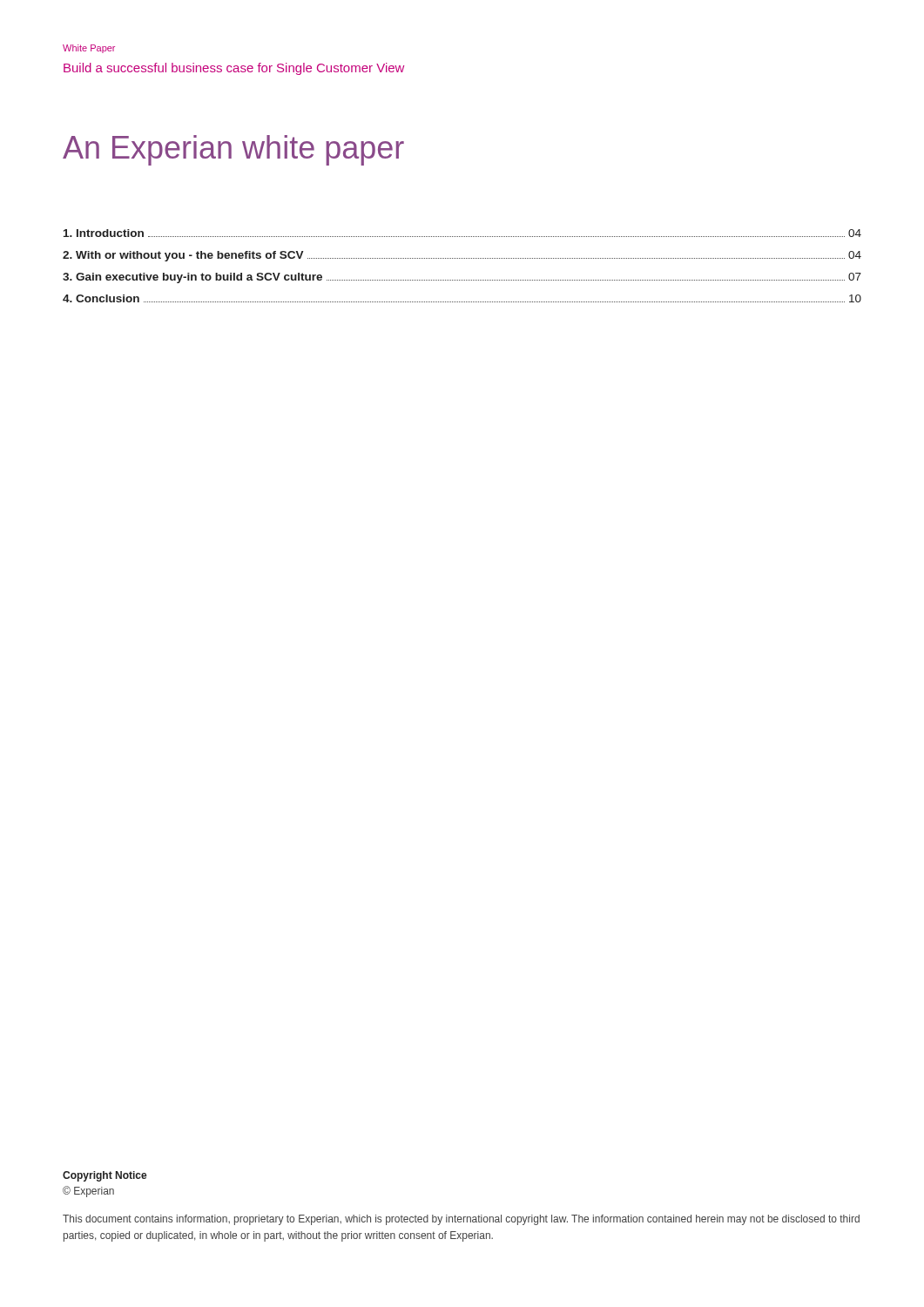
Task: Navigate to the passage starting "This document contains information, proprietary to Experian,"
Action: pos(461,1227)
